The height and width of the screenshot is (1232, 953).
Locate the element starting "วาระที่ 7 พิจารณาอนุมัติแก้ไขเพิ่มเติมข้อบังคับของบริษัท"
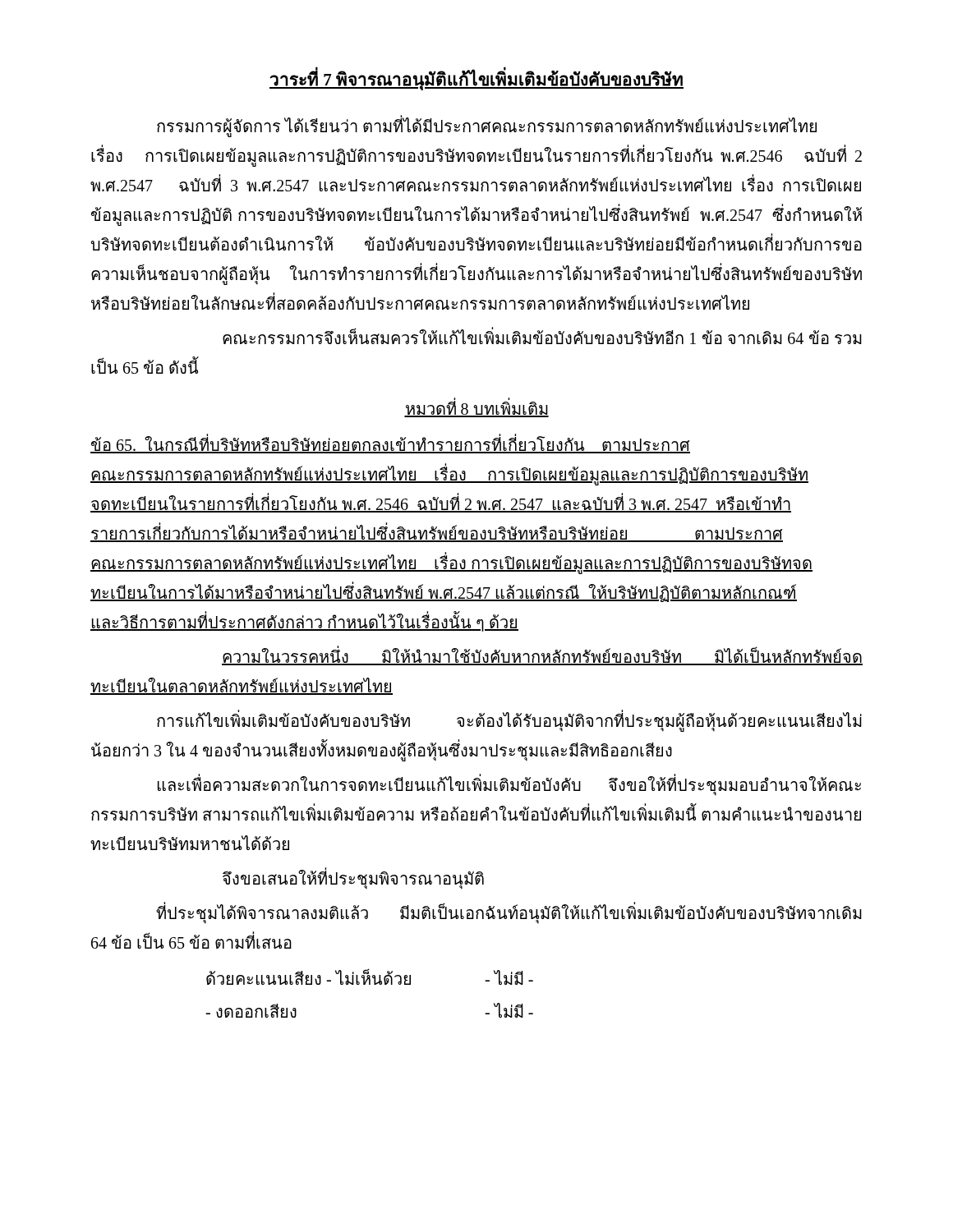(x=476, y=80)
